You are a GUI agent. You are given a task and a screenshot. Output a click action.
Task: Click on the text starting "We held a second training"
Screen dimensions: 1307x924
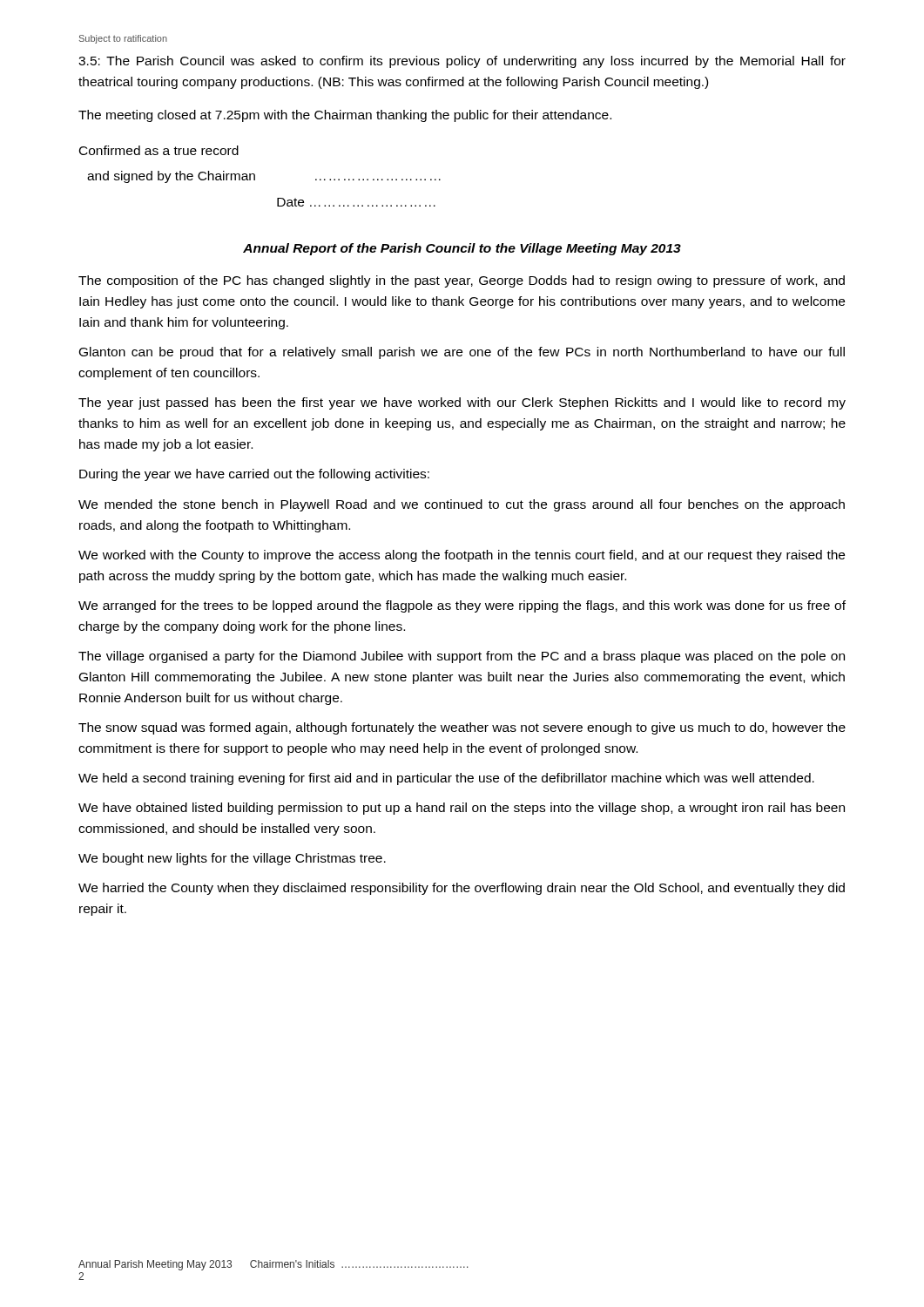pyautogui.click(x=447, y=777)
